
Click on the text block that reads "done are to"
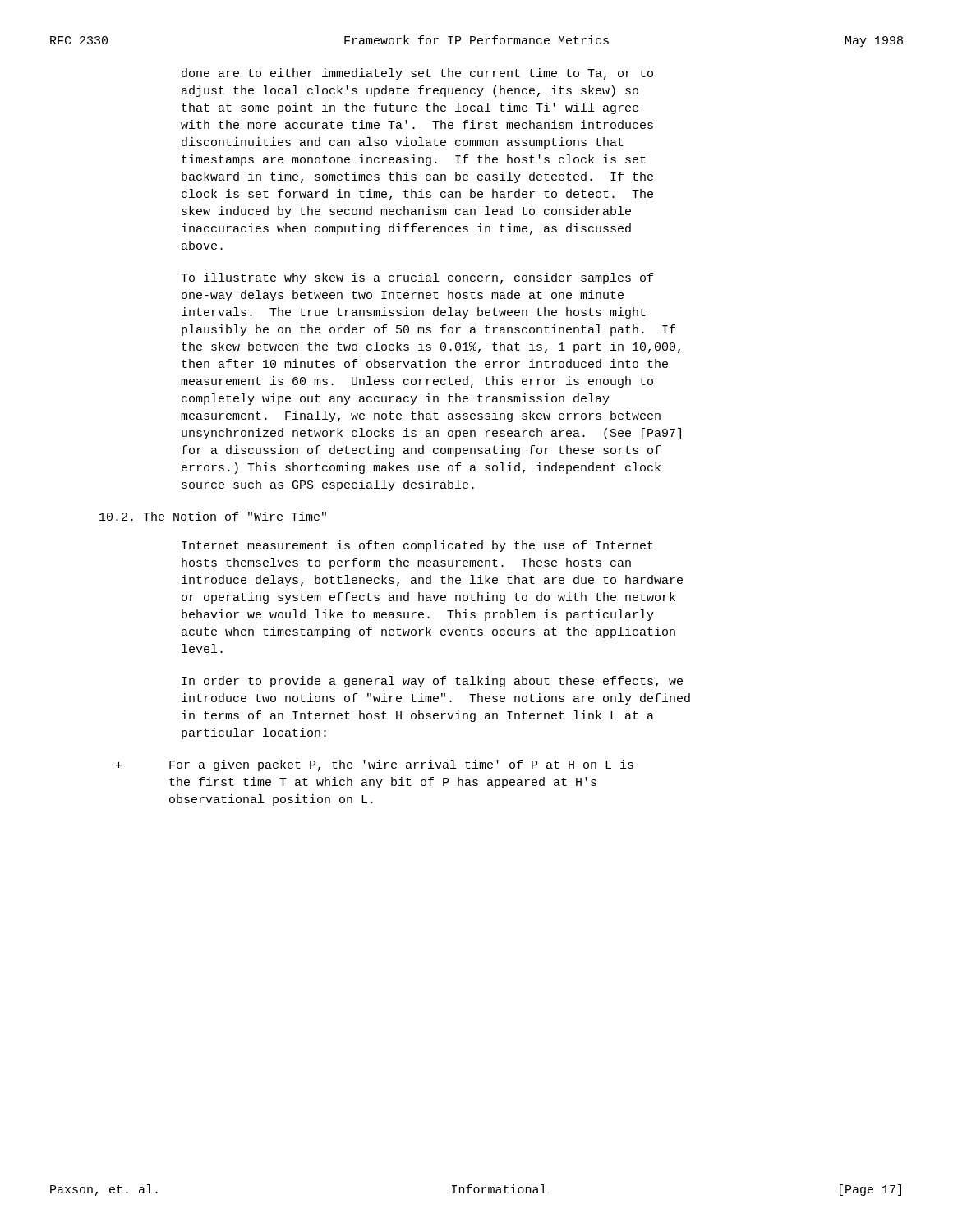tap(417, 161)
